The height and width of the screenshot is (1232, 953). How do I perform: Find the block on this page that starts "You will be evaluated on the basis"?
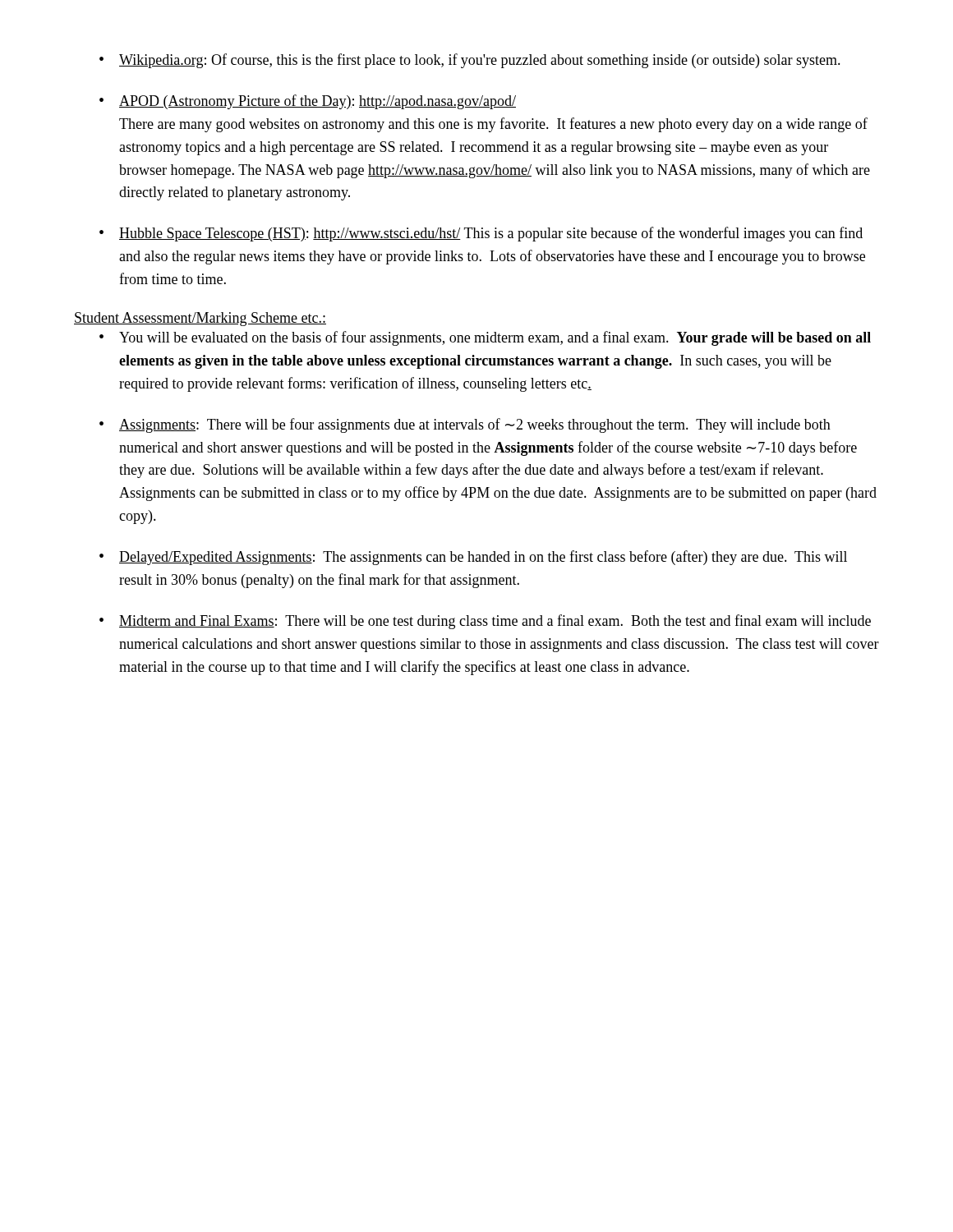click(476, 361)
